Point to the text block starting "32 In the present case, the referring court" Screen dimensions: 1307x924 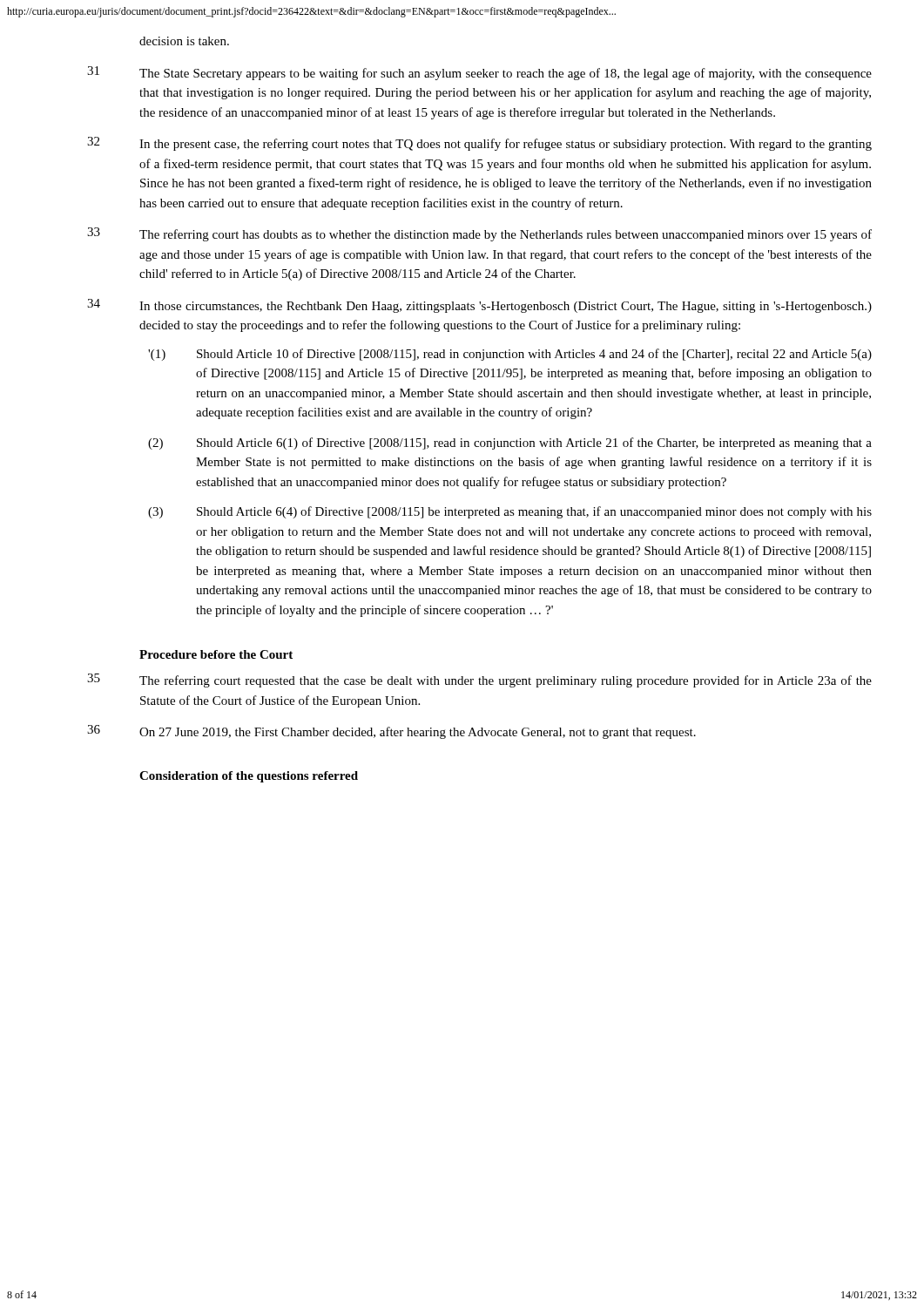(479, 173)
